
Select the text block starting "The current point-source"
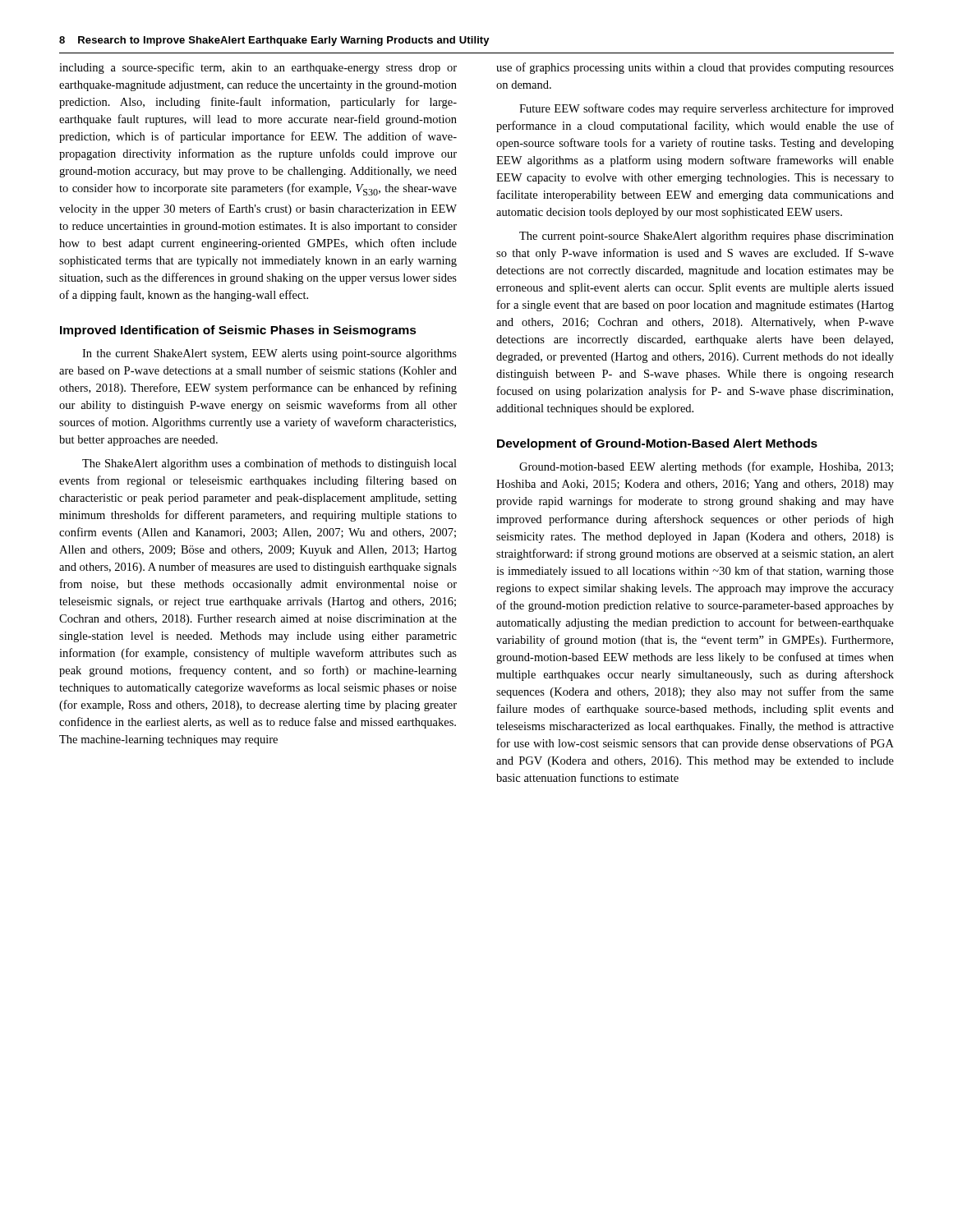(695, 323)
